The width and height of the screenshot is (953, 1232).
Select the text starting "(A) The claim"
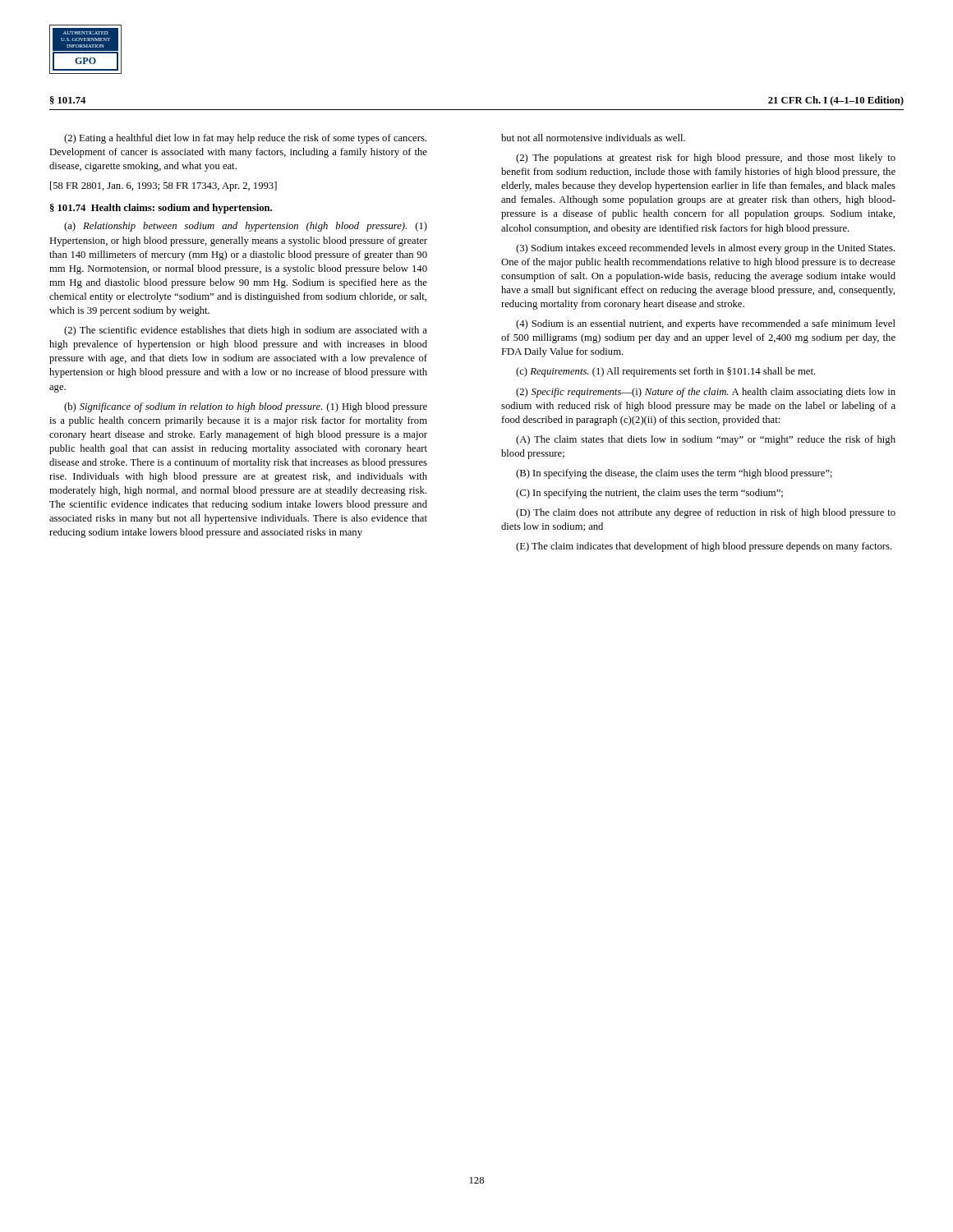tap(698, 447)
